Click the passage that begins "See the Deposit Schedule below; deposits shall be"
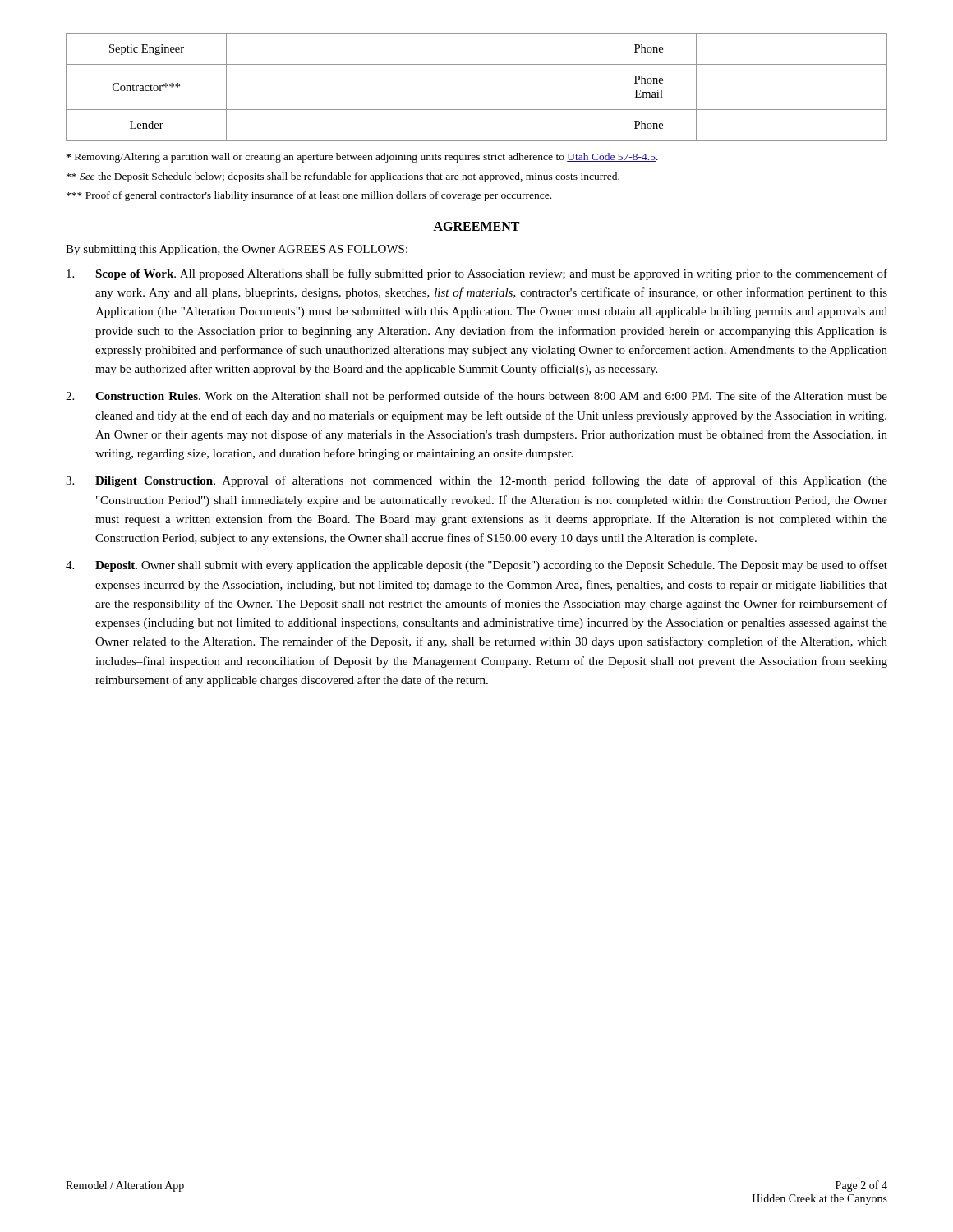 coord(343,176)
